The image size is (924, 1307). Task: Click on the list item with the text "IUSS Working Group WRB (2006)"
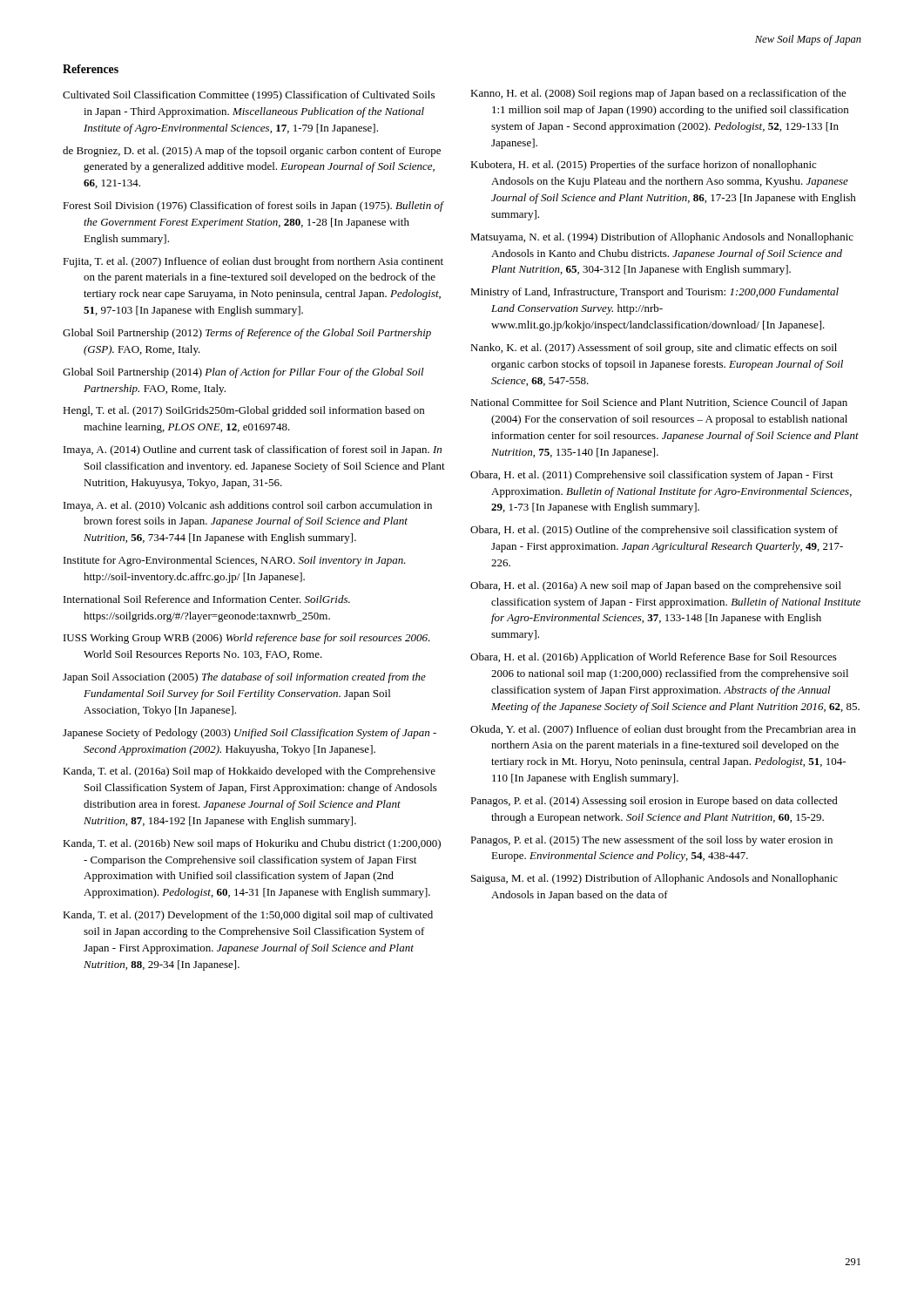[247, 646]
